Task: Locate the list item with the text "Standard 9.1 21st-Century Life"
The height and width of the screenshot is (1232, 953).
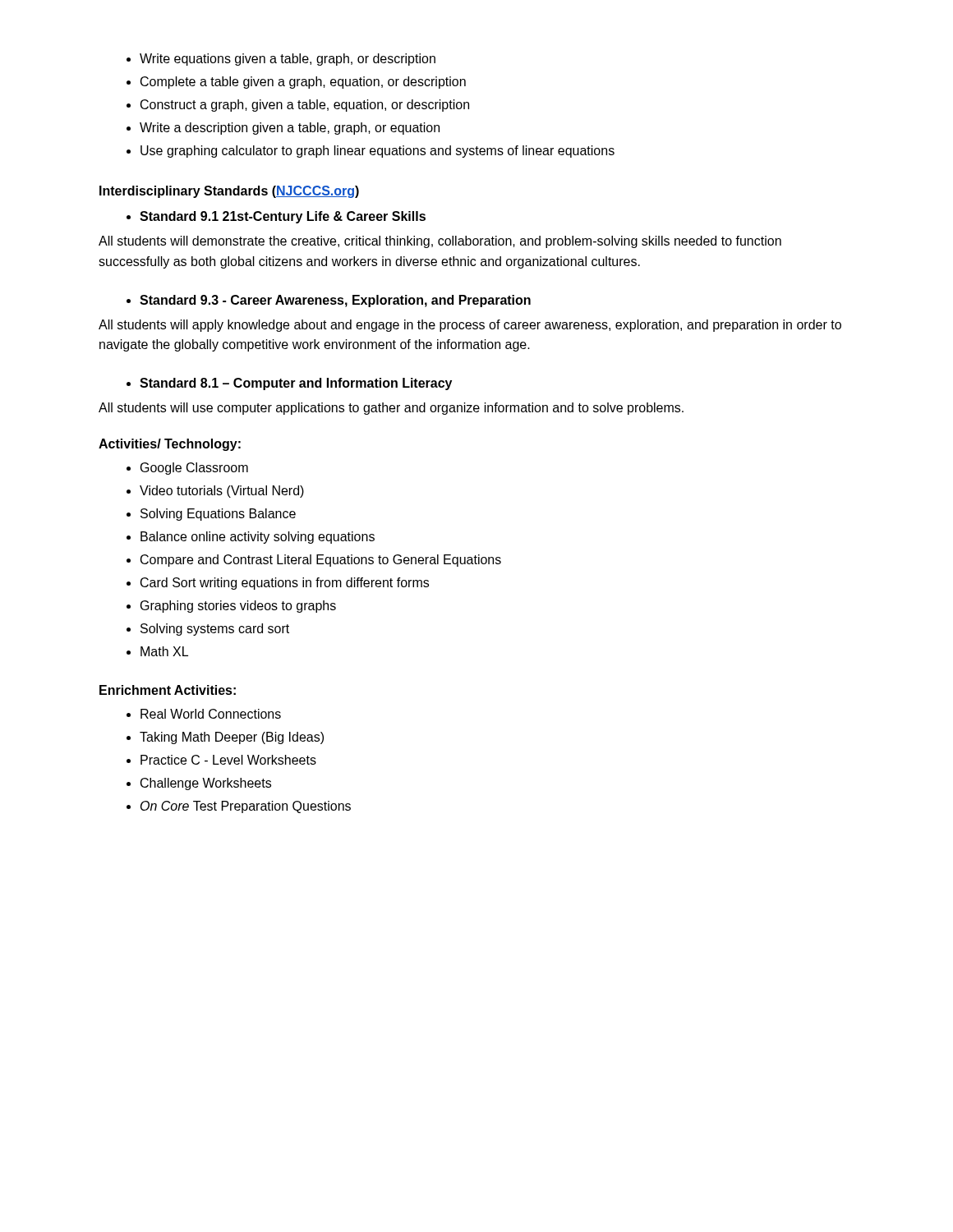Action: pos(276,217)
